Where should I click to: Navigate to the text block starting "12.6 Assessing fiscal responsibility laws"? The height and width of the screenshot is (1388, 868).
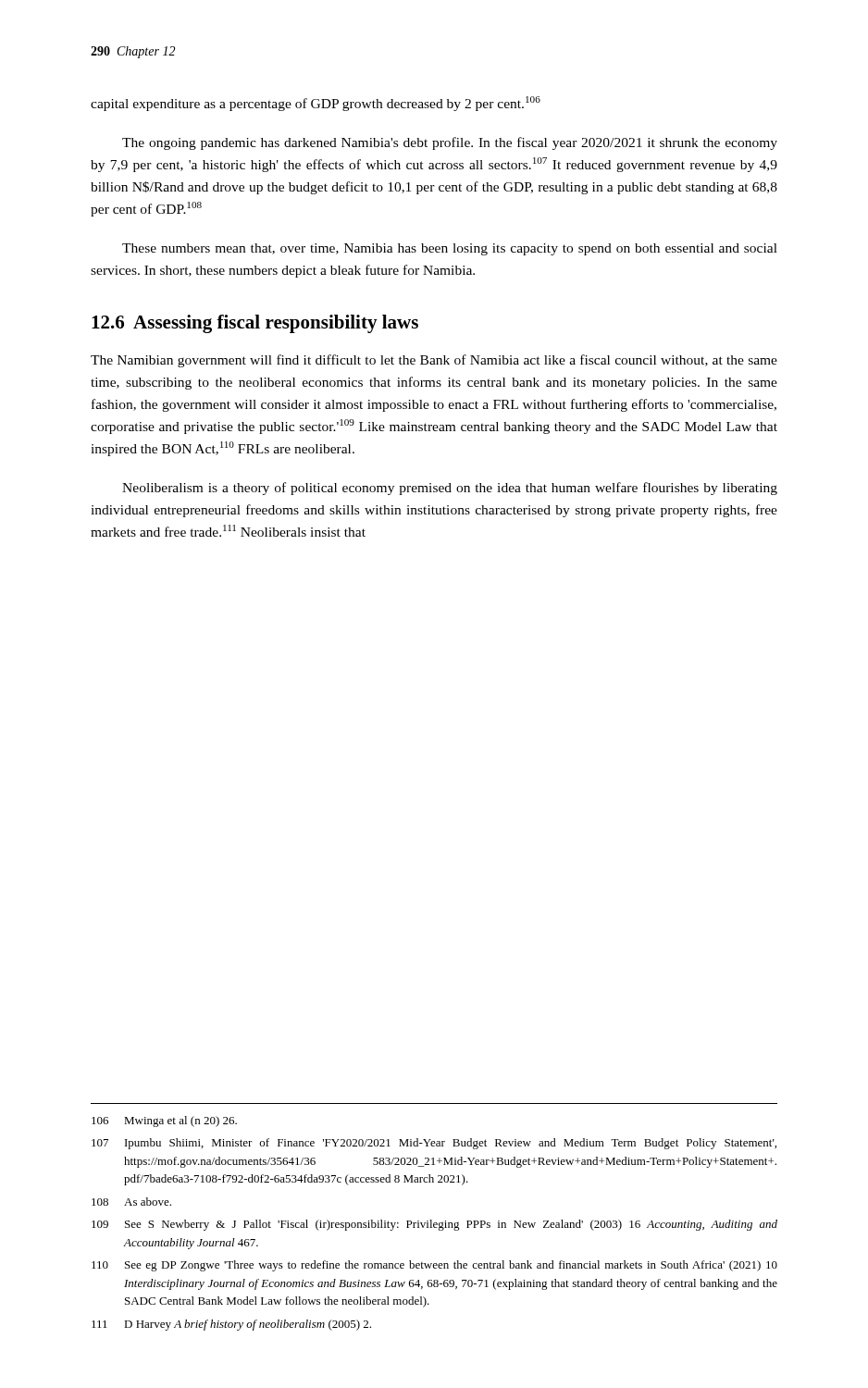click(x=255, y=322)
